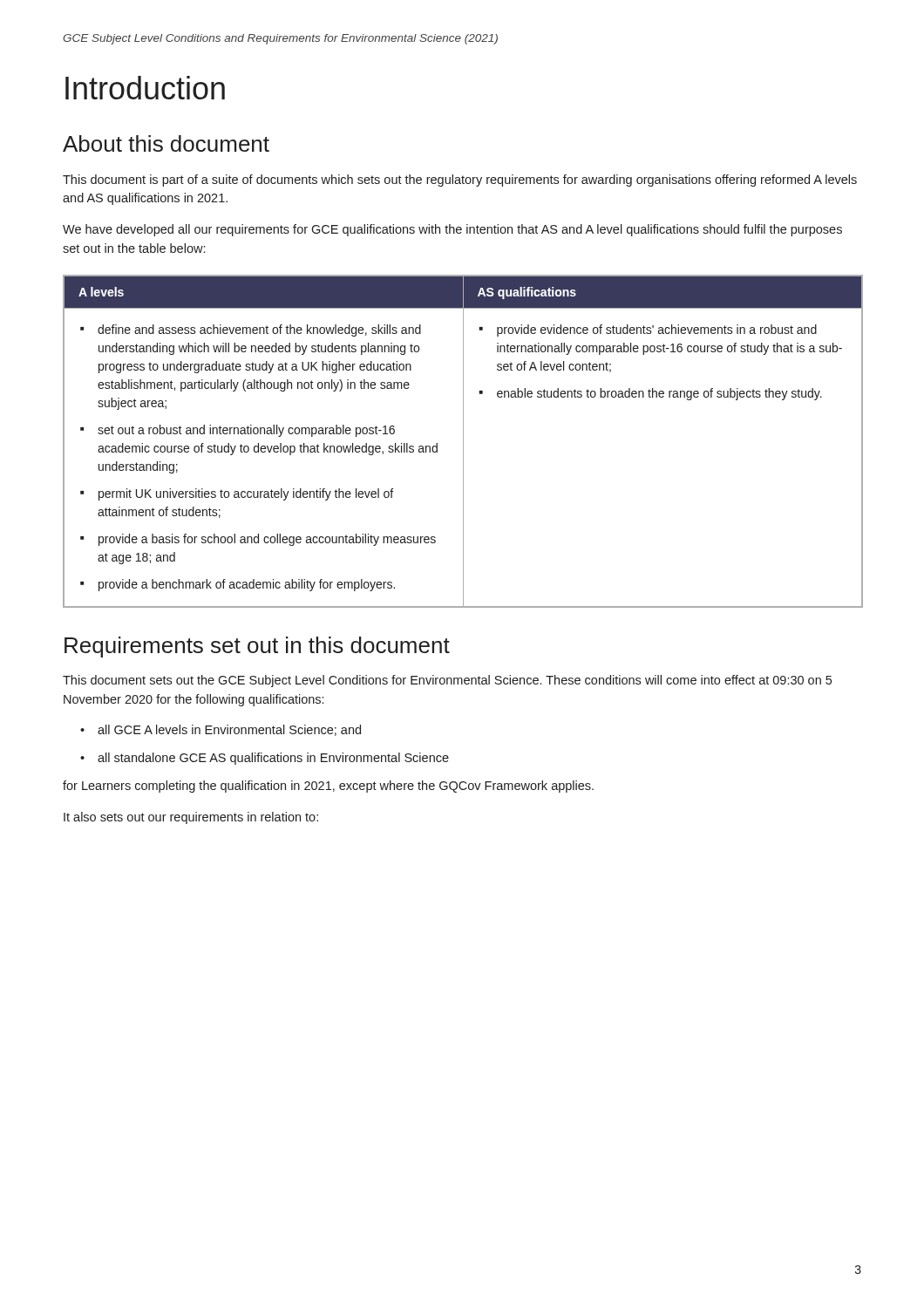Select the list item with the text "all standalone GCE"

click(265, 759)
